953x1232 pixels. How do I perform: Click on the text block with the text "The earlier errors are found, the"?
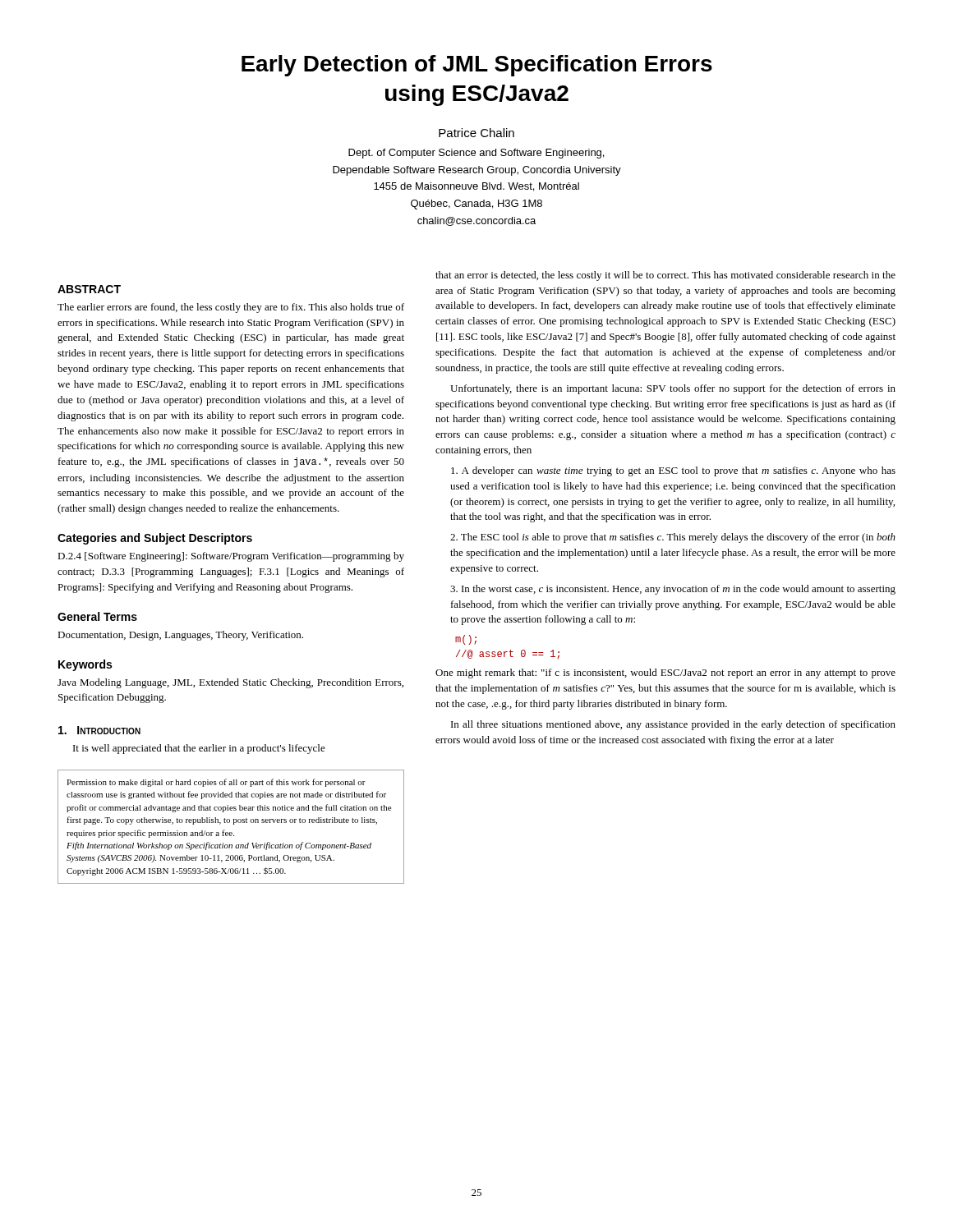click(x=231, y=407)
